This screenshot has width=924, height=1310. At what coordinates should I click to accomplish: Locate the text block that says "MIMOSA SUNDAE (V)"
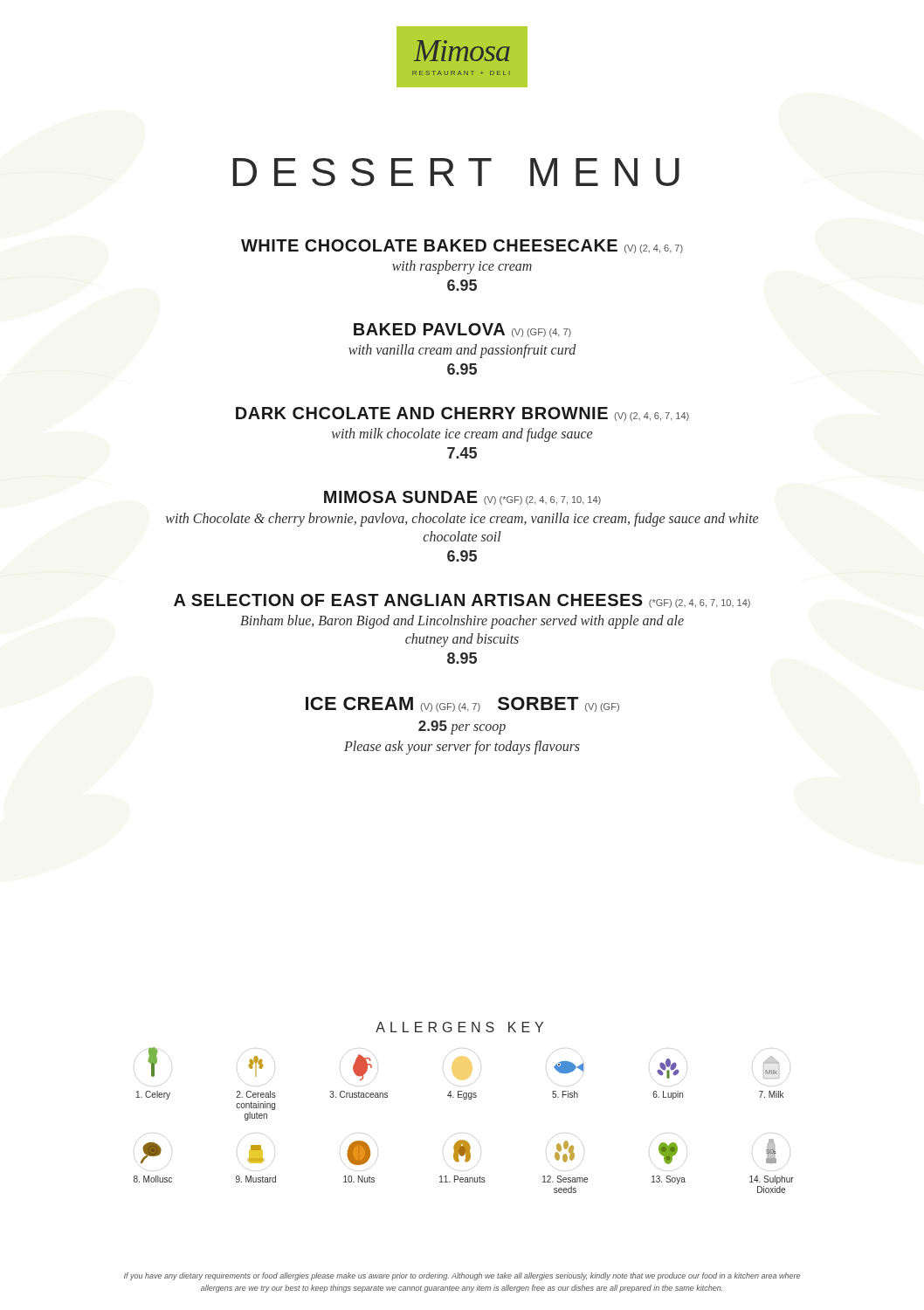point(462,527)
